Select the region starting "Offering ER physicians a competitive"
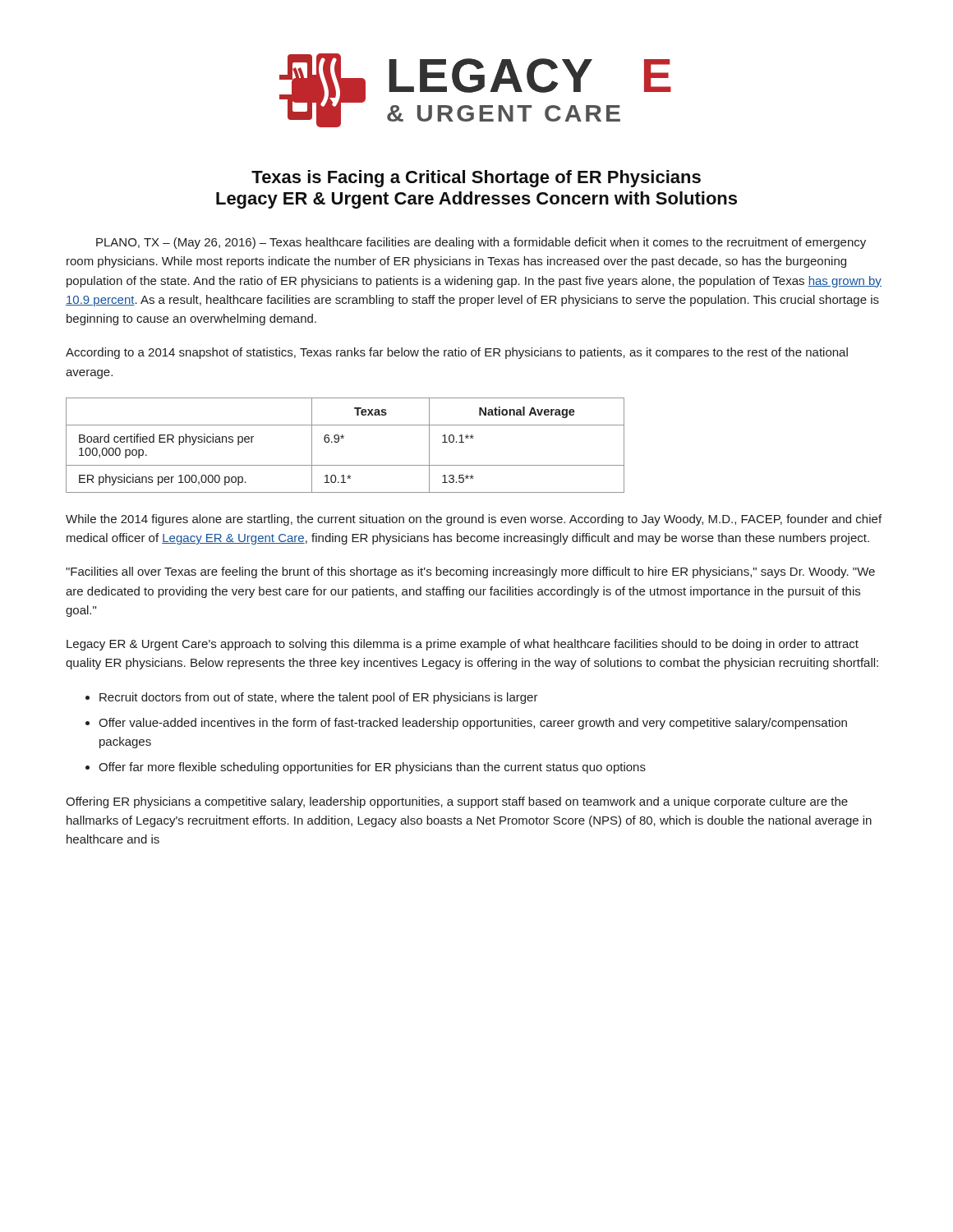Screen dimensions: 1232x953 (476, 820)
